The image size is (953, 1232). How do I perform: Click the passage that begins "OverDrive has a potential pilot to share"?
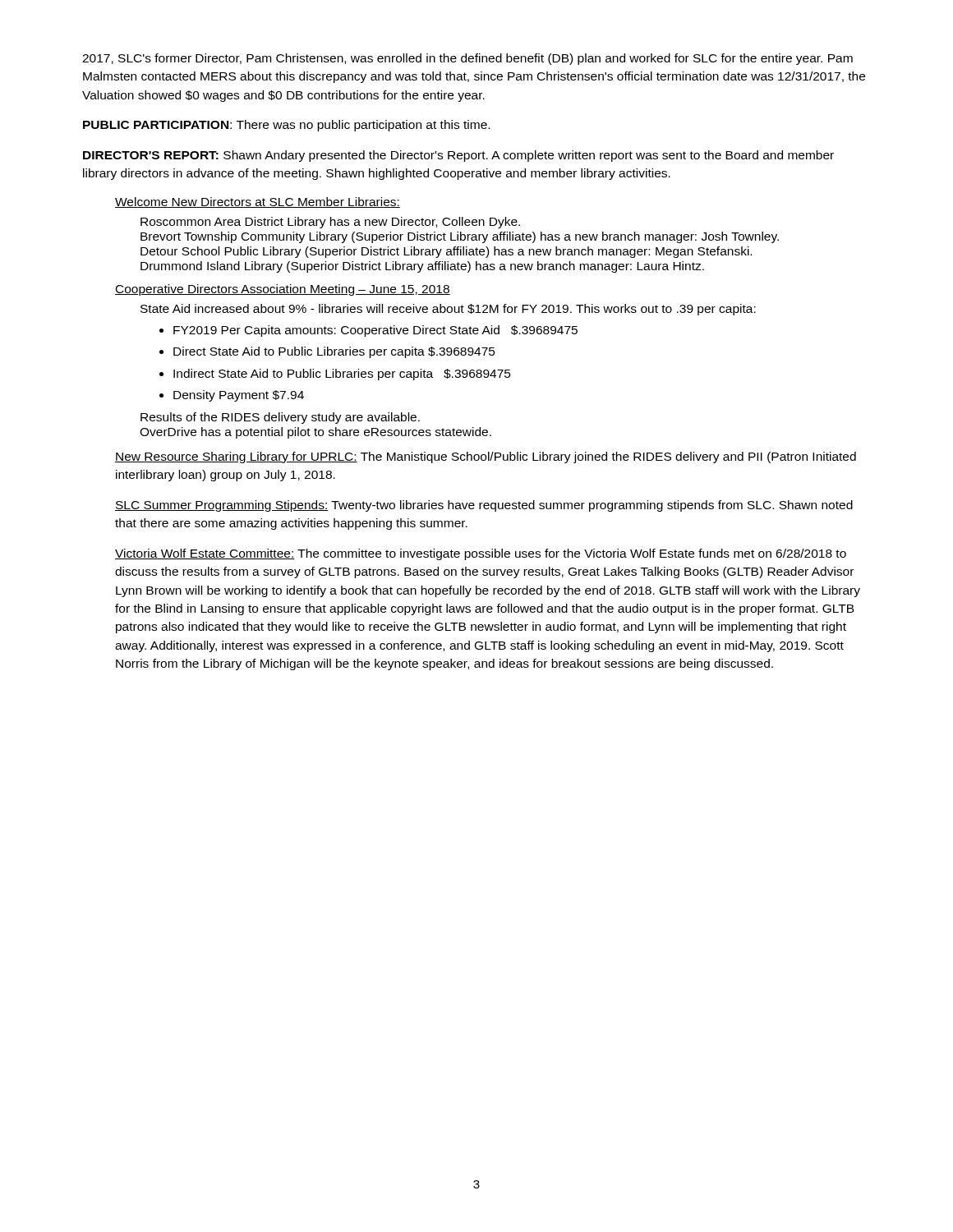(315, 433)
